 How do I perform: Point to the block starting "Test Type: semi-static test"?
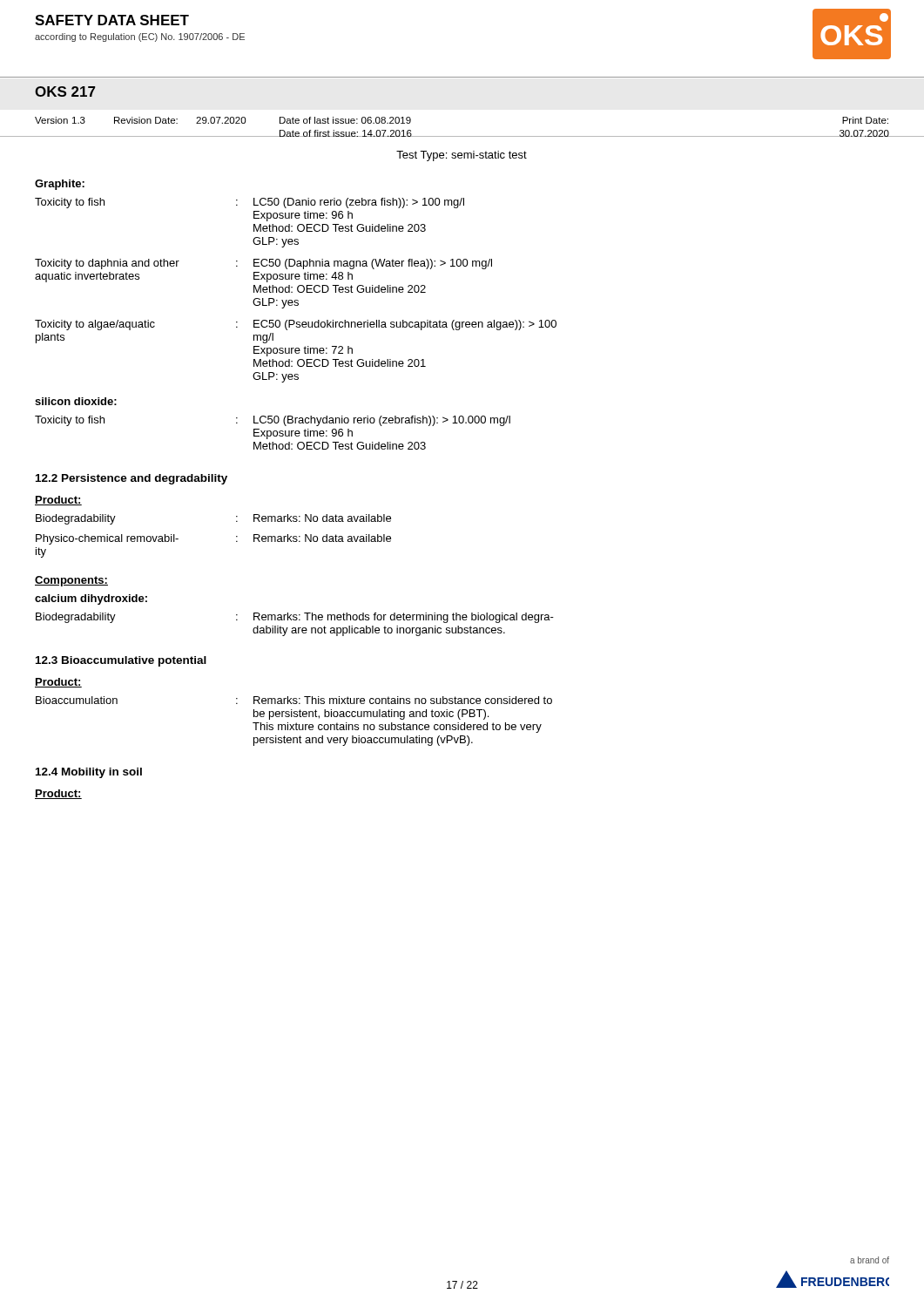(x=462, y=155)
